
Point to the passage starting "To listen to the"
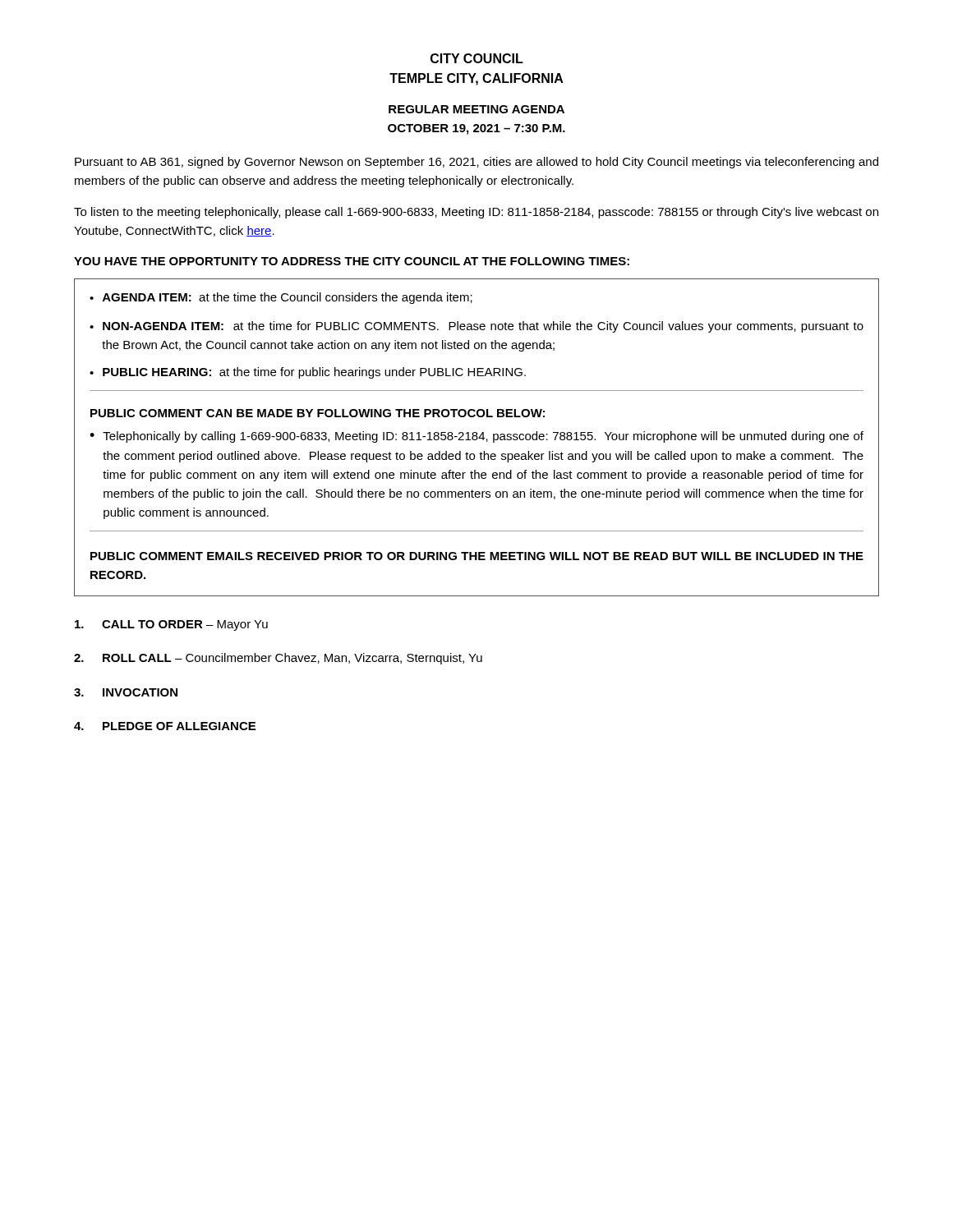[476, 221]
